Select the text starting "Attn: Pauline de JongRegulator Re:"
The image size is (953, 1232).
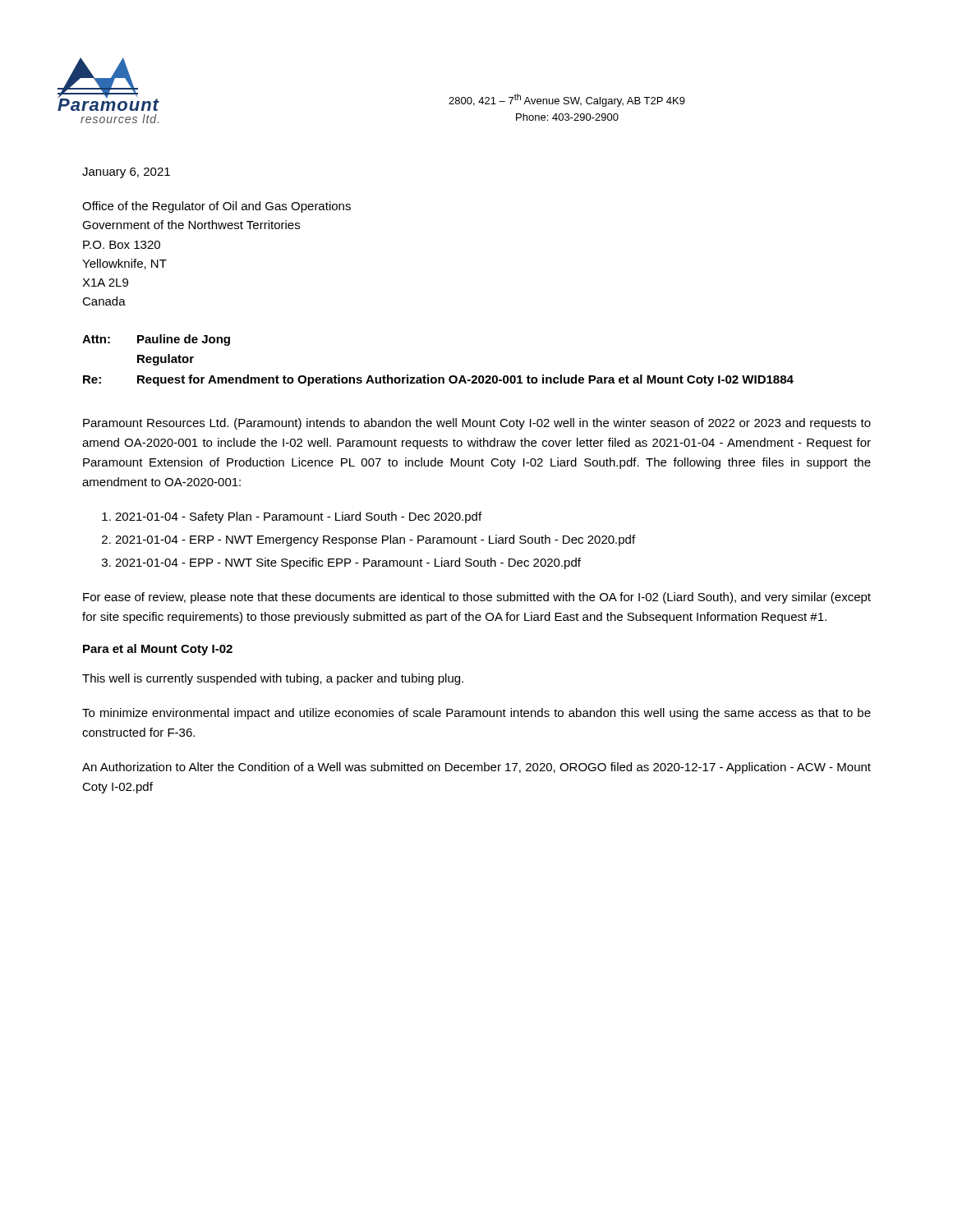156,340
